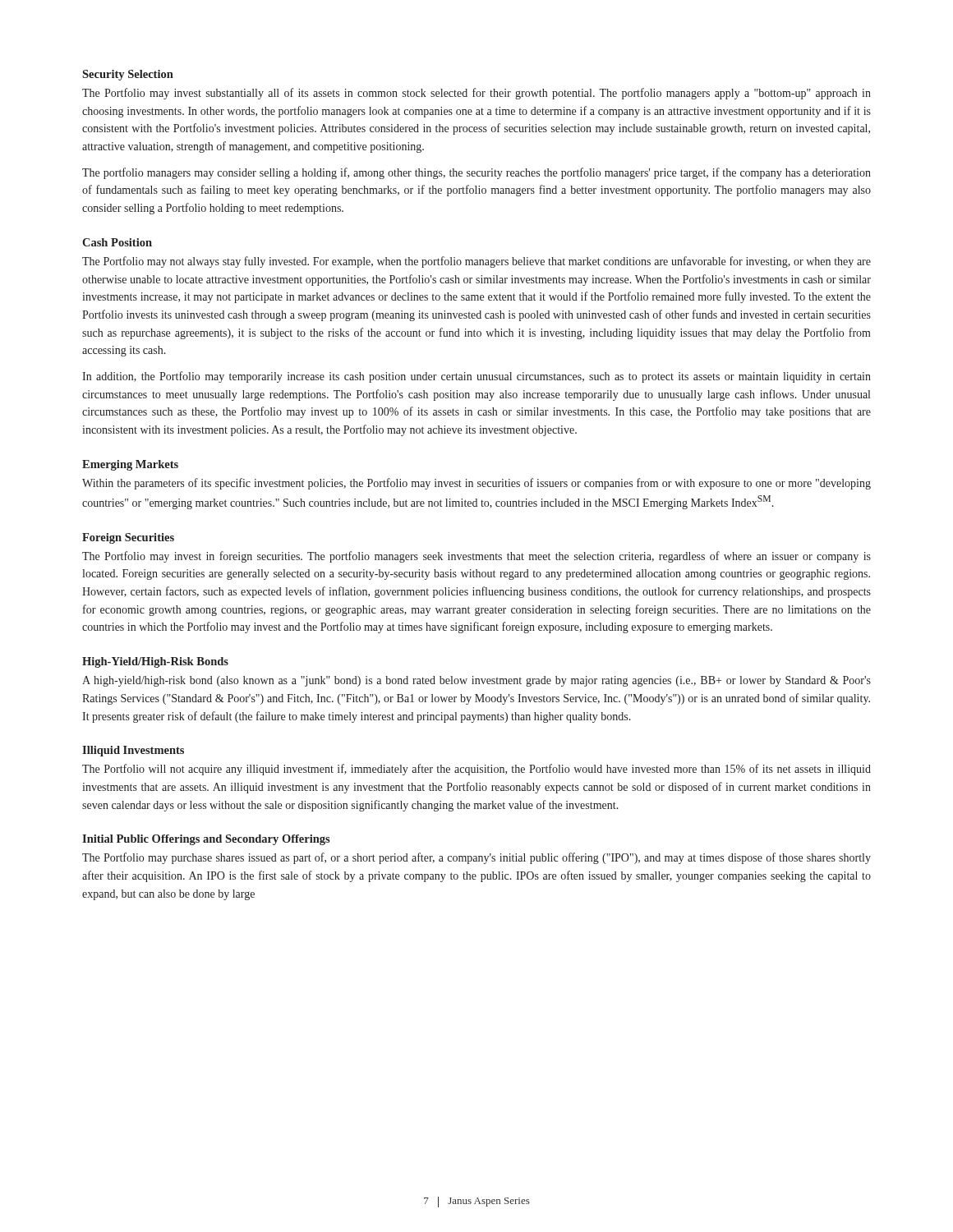Screen dimensions: 1232x953
Task: Find the section header containing "Emerging Markets"
Action: 130,464
